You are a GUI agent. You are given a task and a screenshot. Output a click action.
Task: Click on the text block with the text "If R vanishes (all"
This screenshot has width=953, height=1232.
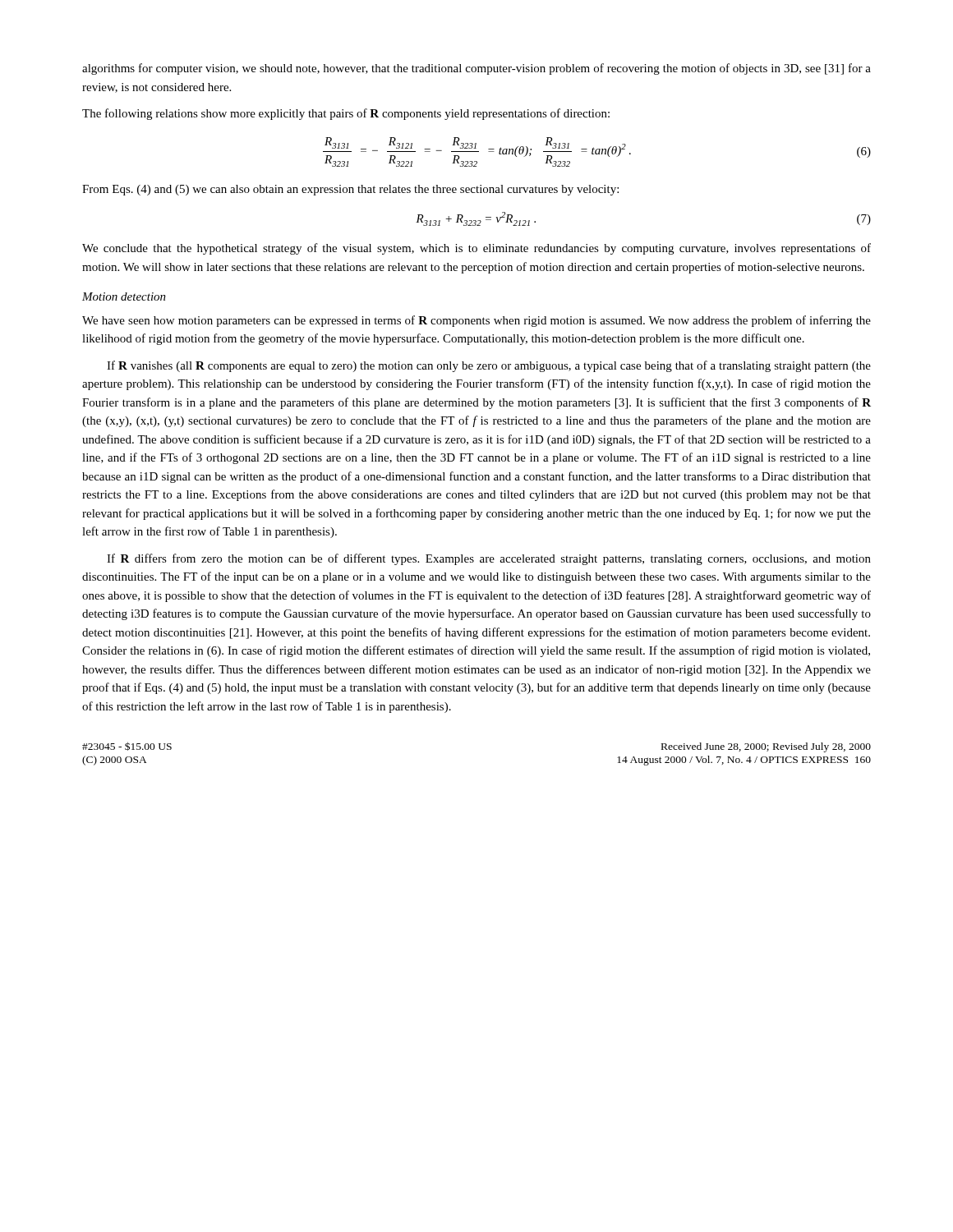476,448
